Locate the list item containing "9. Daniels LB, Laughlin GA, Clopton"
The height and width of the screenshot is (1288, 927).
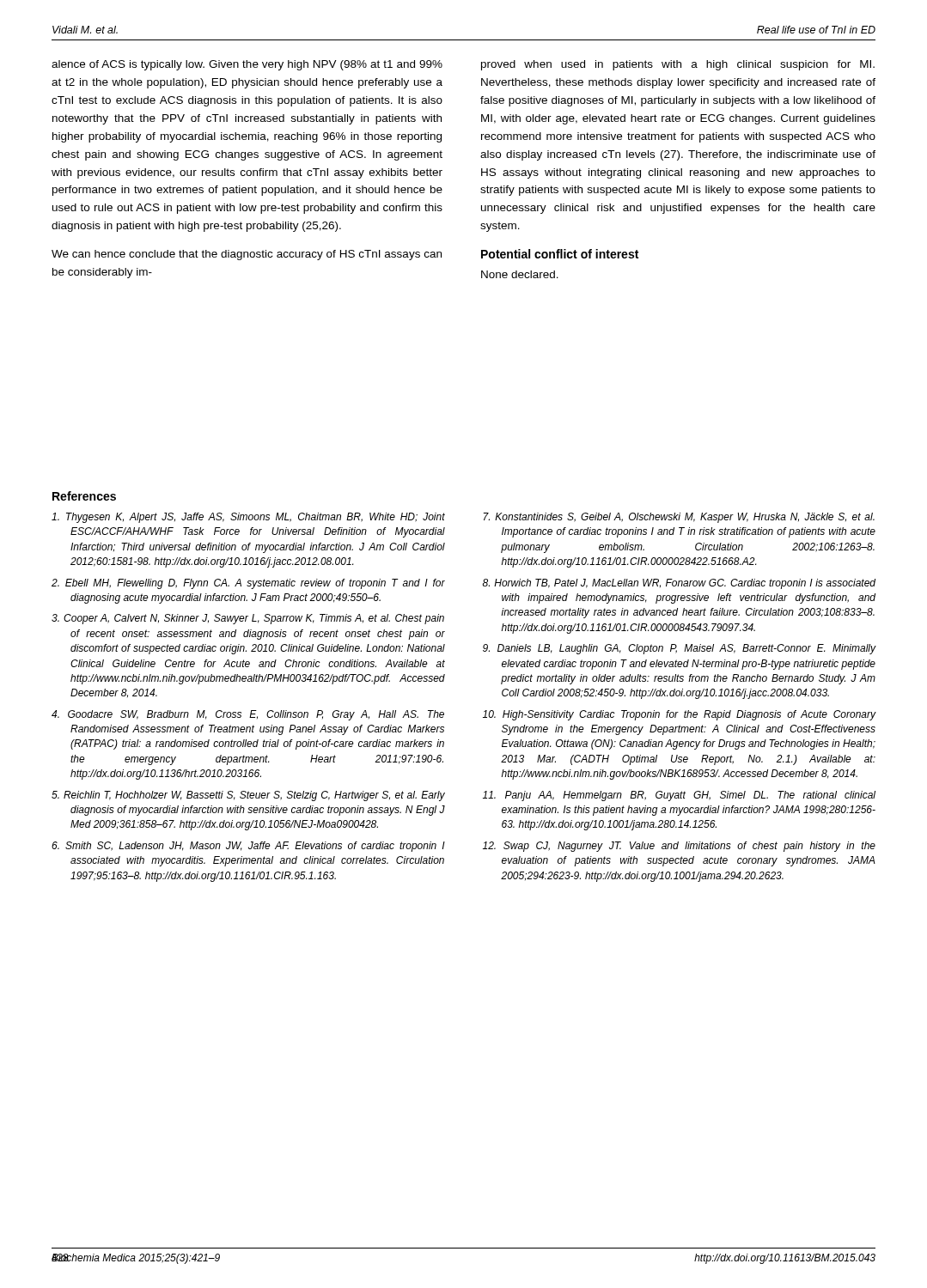[679, 671]
